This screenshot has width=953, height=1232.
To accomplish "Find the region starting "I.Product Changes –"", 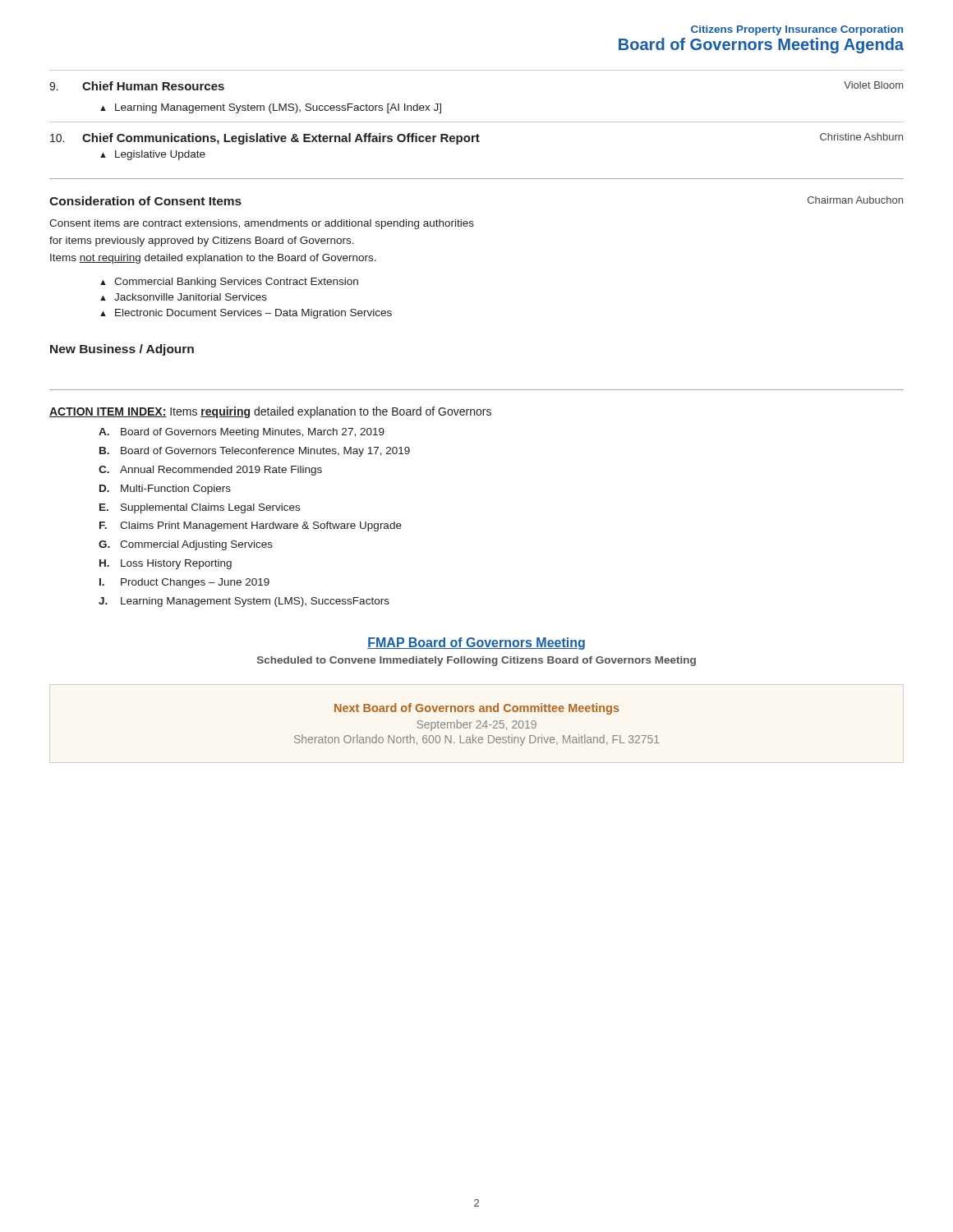I will click(x=184, y=583).
